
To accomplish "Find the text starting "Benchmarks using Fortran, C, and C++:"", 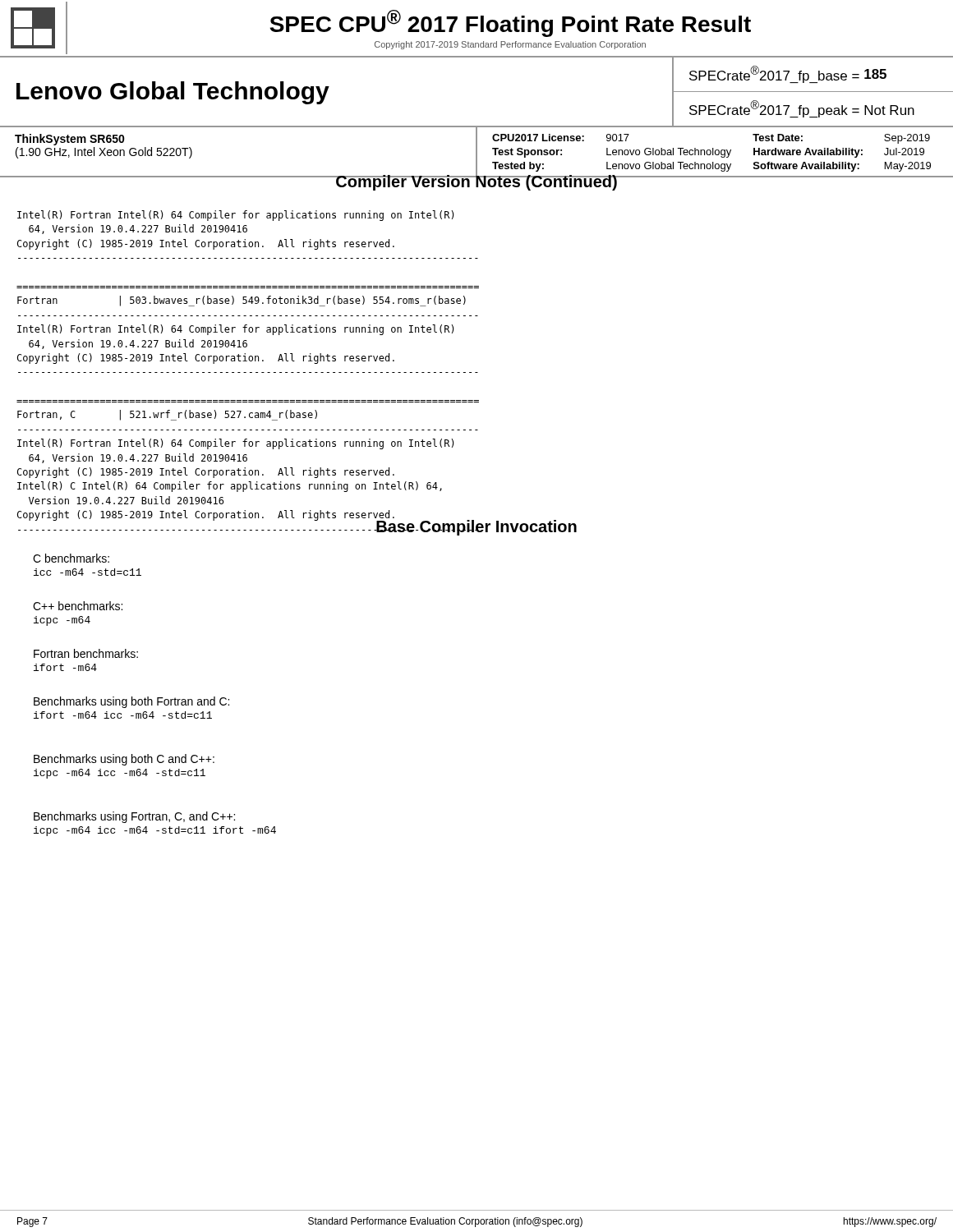I will pyautogui.click(x=134, y=817).
